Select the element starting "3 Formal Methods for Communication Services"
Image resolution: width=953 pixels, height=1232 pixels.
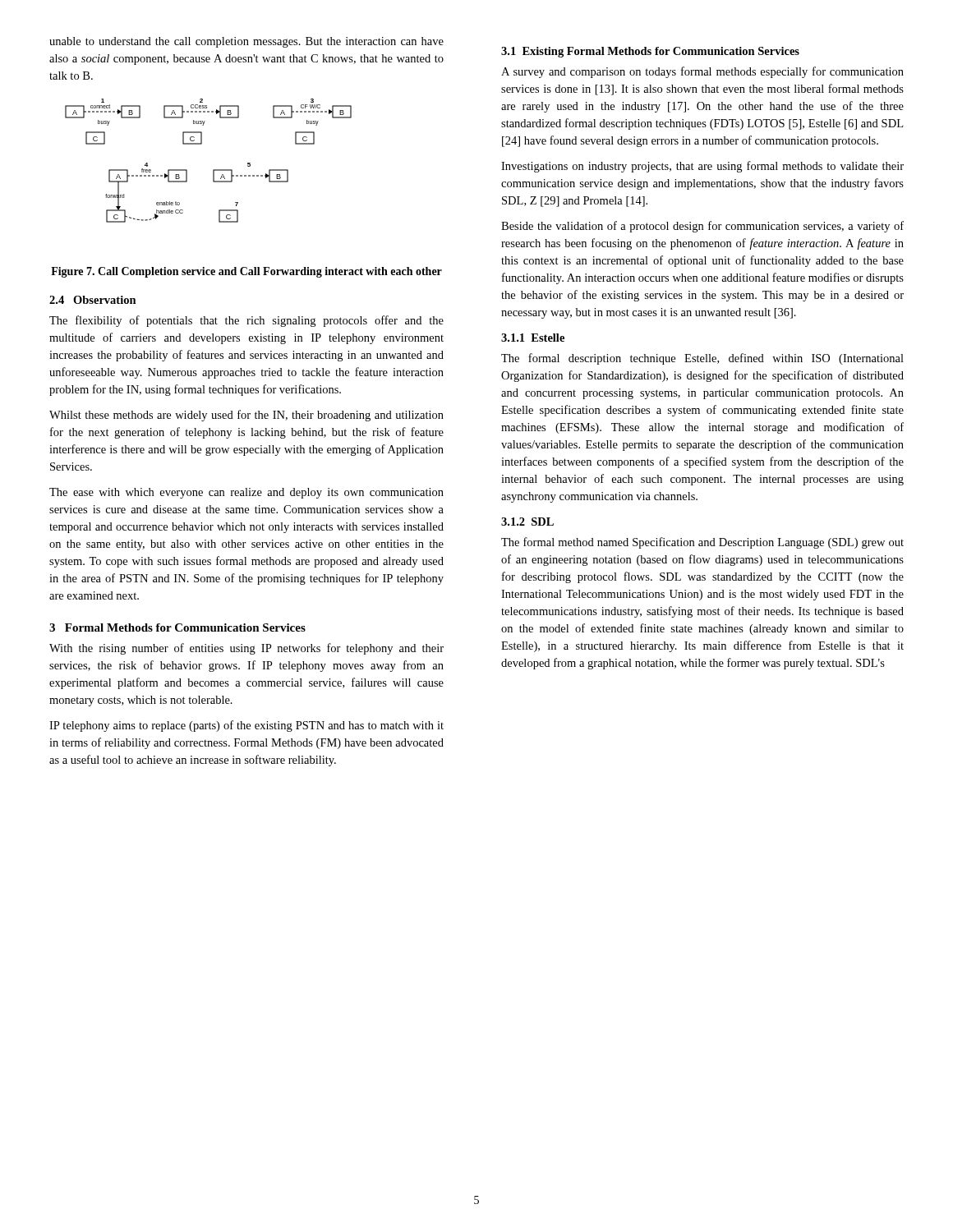tap(177, 627)
